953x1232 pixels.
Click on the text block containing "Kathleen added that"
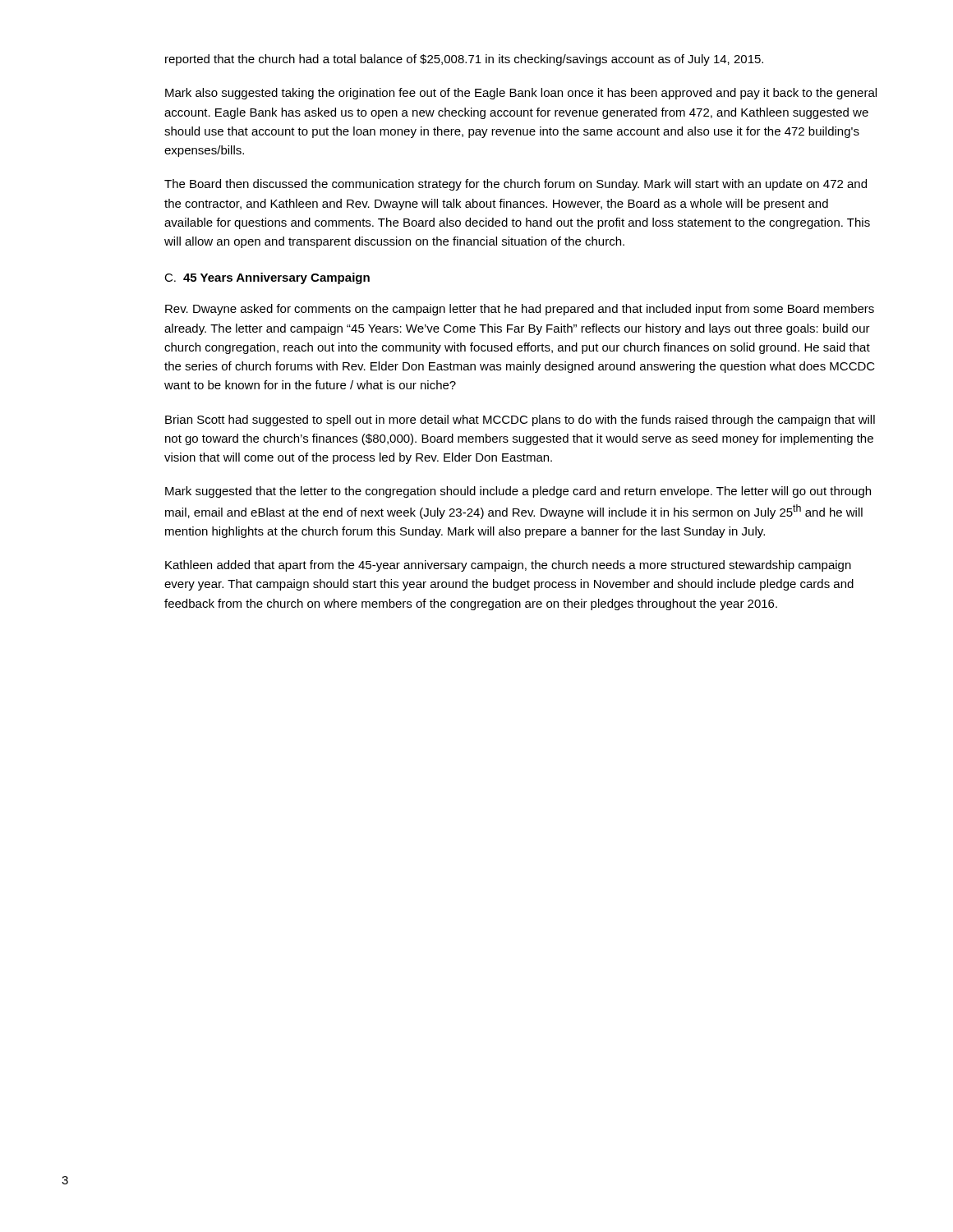tap(509, 584)
